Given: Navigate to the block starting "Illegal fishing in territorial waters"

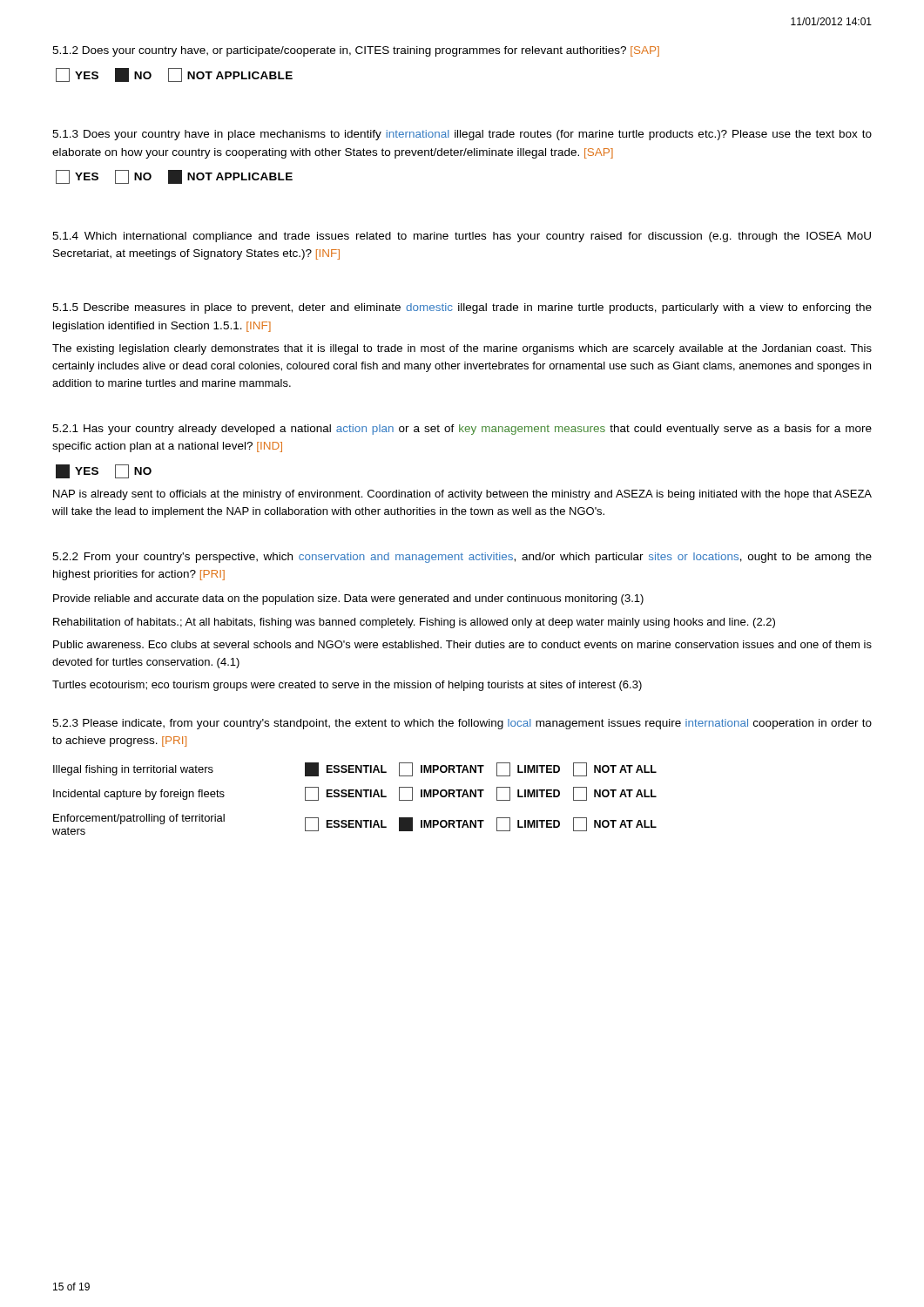Looking at the screenshot, I should [462, 800].
